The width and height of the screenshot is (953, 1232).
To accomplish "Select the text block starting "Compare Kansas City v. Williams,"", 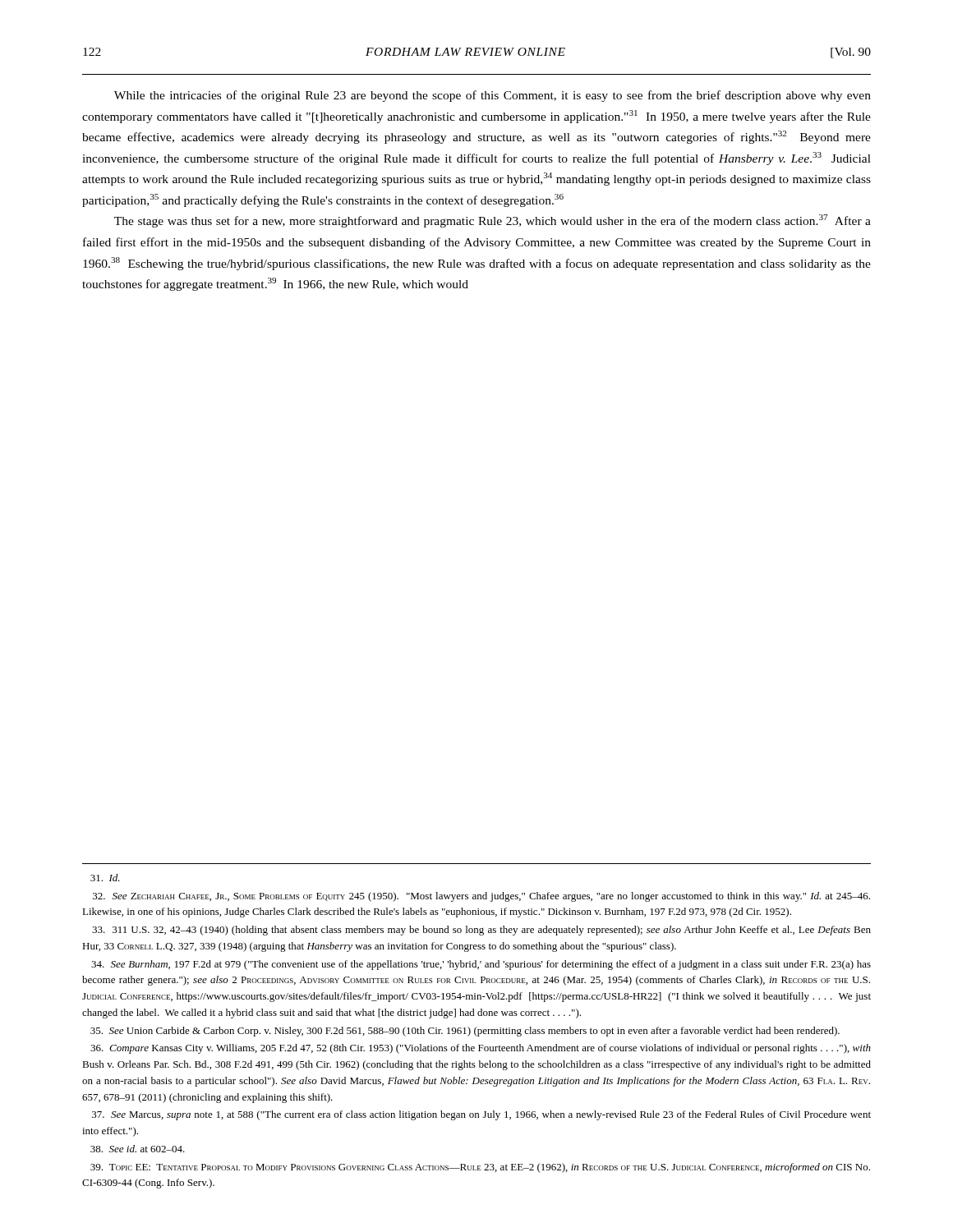I will coord(476,1072).
